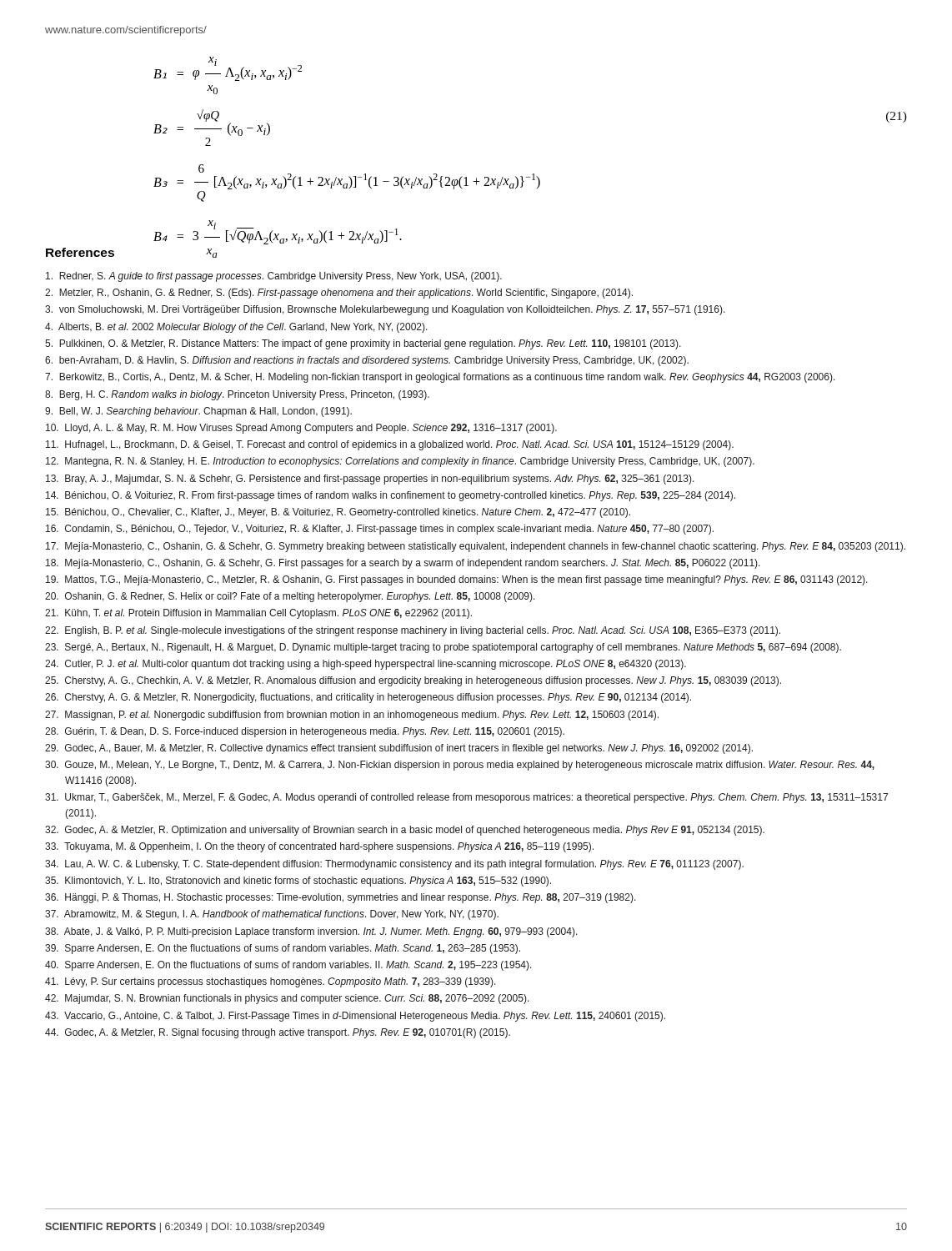This screenshot has width=952, height=1251.
Task: Select the list item that reads "30. Gouze, M., Melean, Y., Le Borgne, T.,"
Action: 460,773
